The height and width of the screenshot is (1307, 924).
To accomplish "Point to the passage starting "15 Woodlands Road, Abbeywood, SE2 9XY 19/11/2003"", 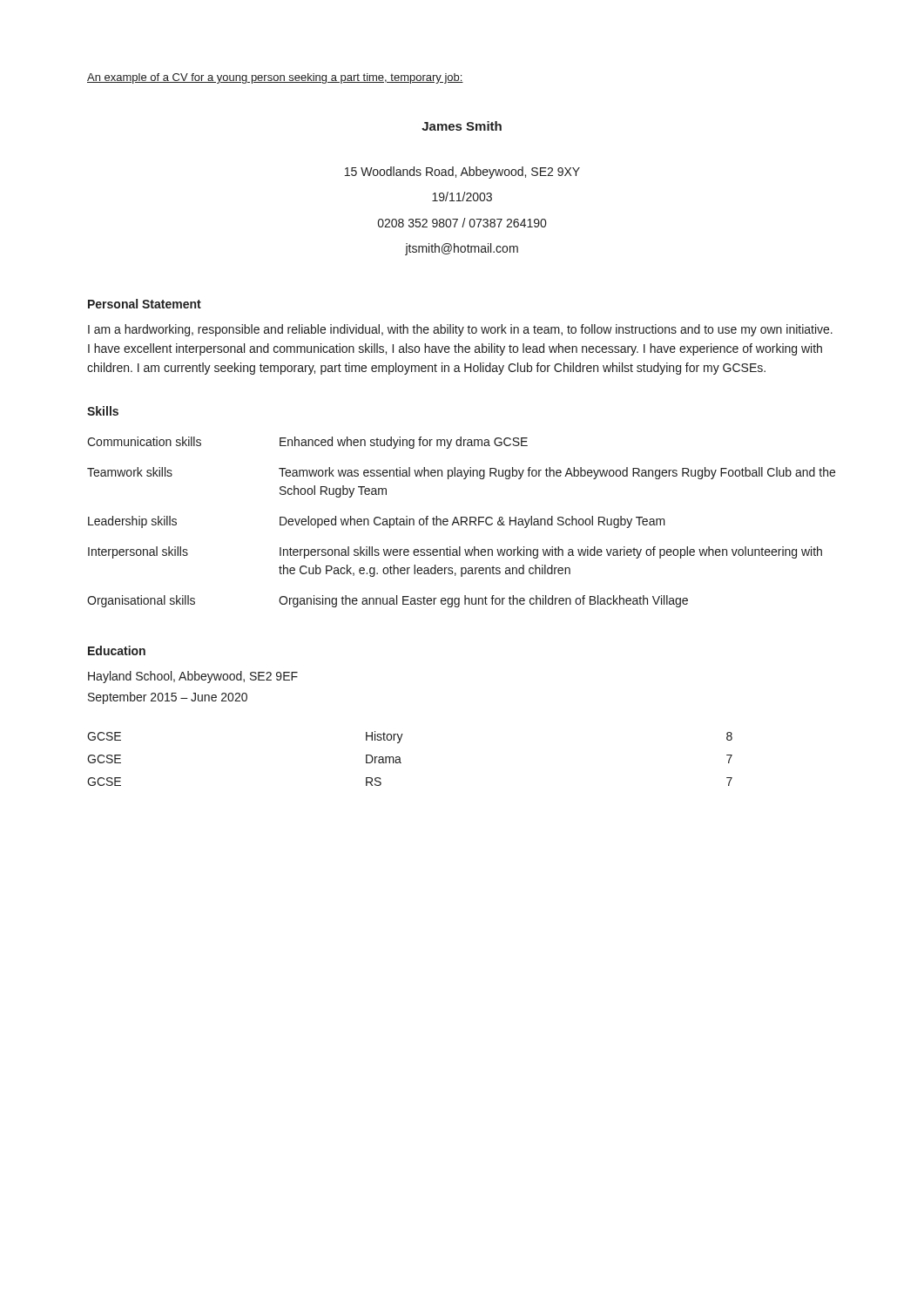I will click(462, 210).
